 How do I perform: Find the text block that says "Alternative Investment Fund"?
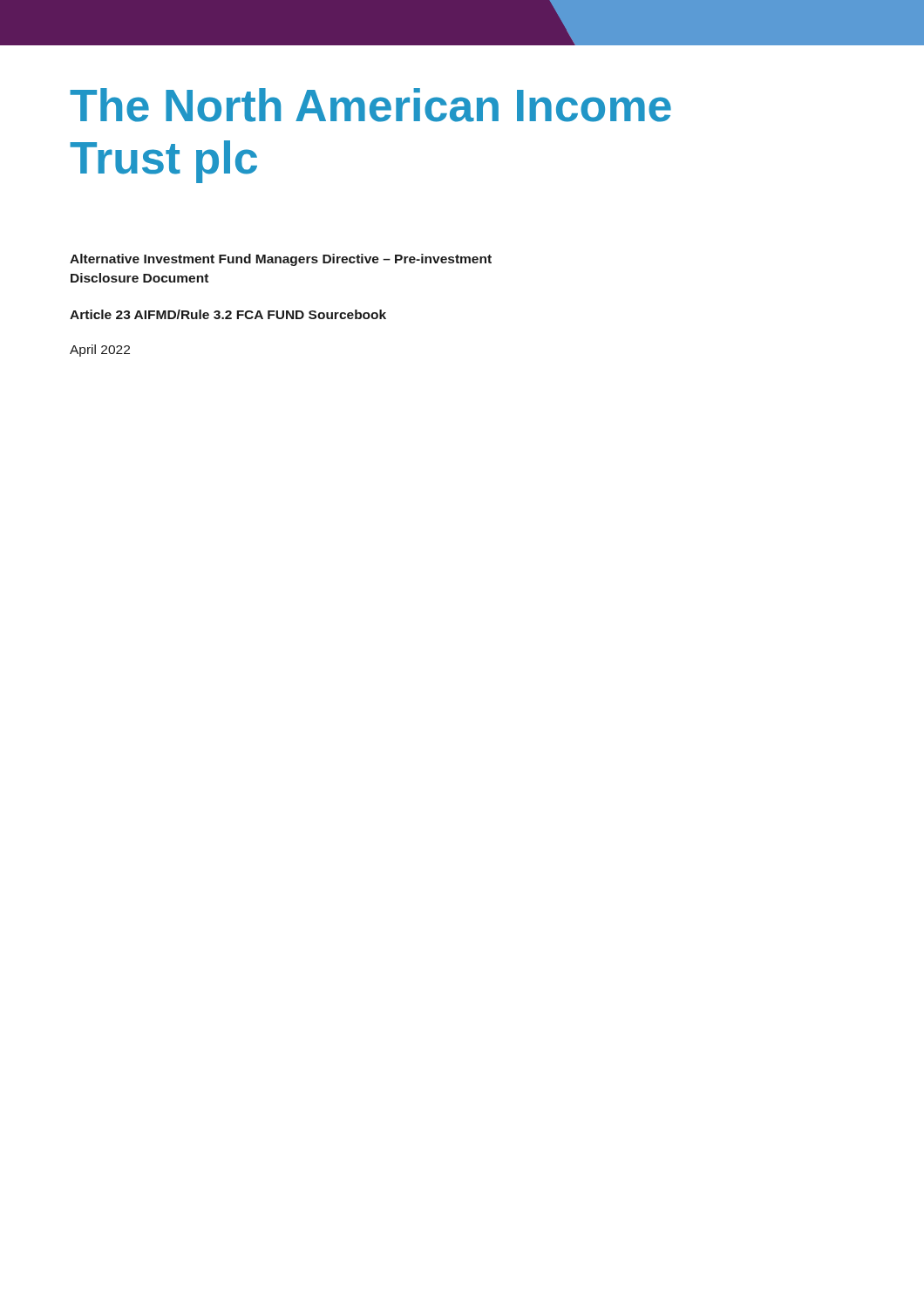[296, 268]
